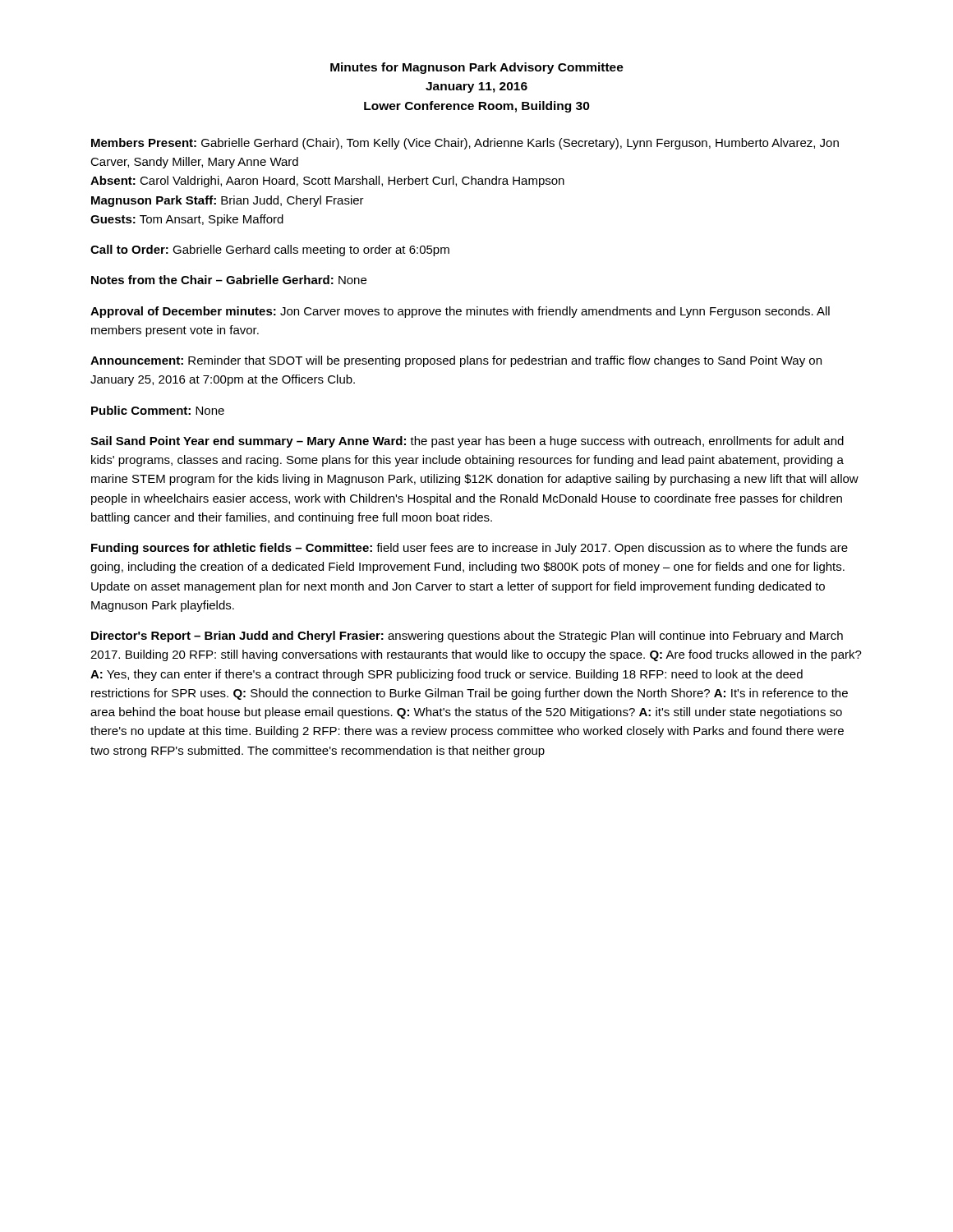Point to the region starting "Public Comment: None"
Viewport: 953px width, 1232px height.
(158, 410)
